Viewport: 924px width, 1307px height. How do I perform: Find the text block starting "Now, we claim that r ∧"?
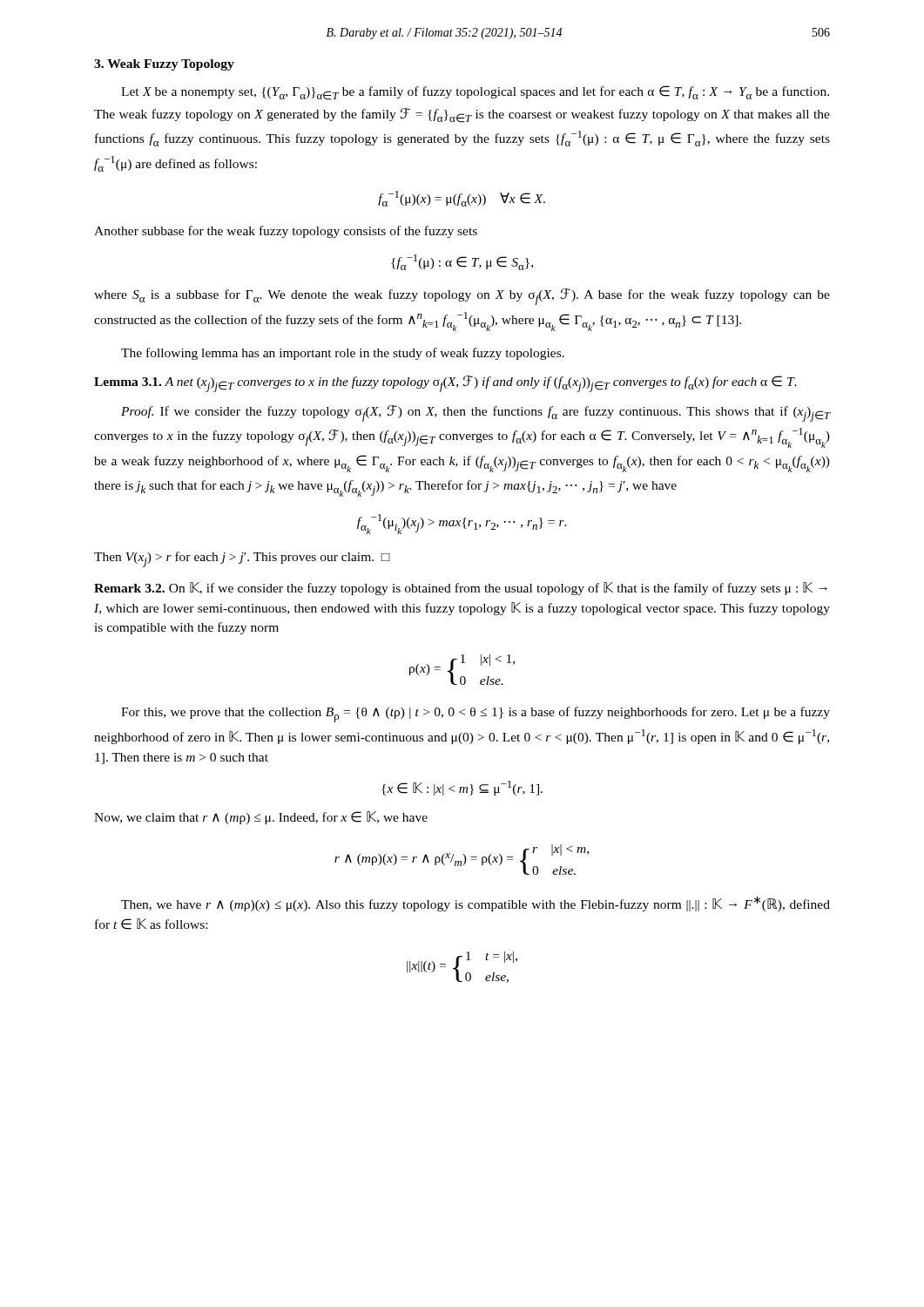coord(261,817)
